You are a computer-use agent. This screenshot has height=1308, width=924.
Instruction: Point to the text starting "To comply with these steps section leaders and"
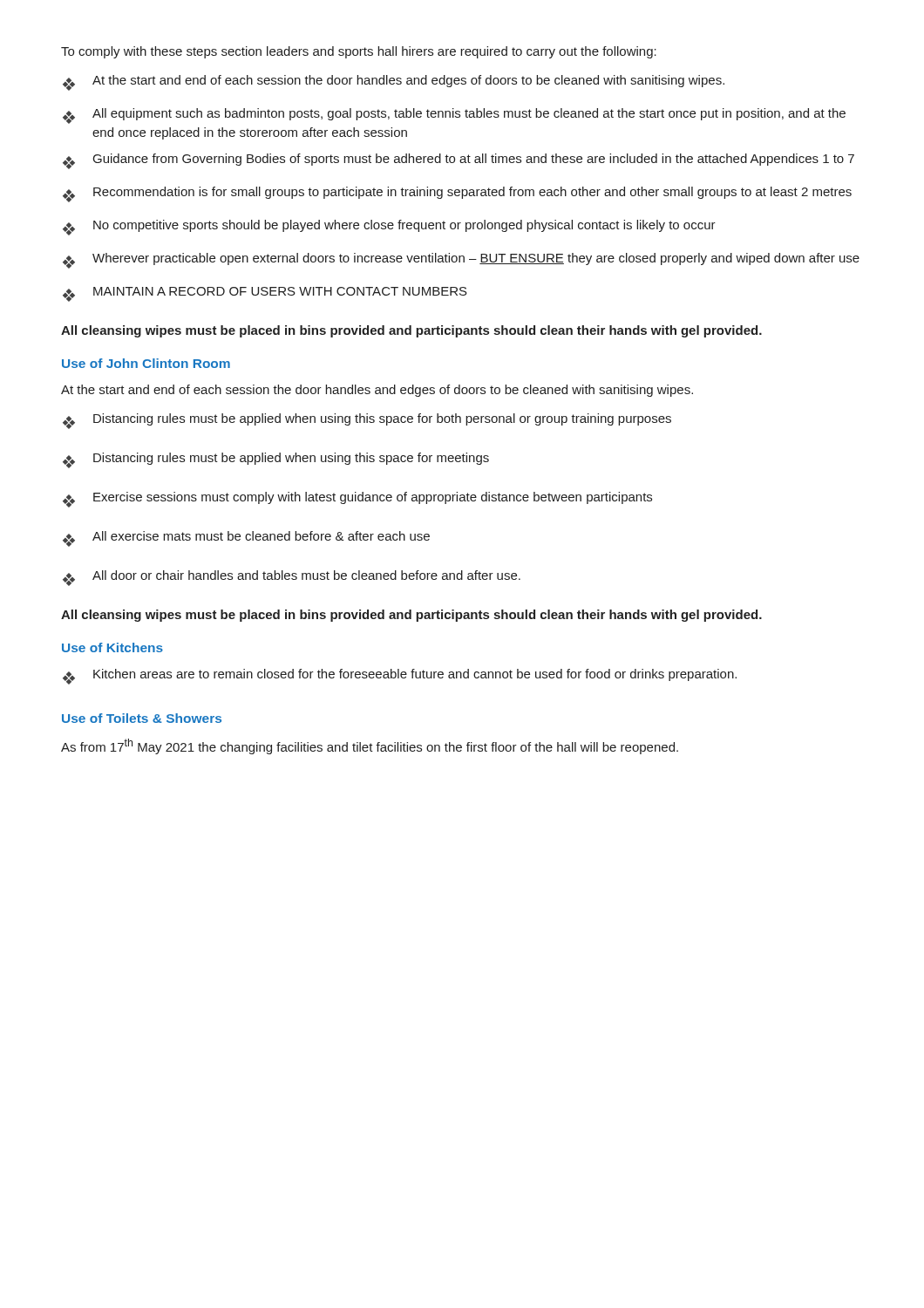[359, 51]
